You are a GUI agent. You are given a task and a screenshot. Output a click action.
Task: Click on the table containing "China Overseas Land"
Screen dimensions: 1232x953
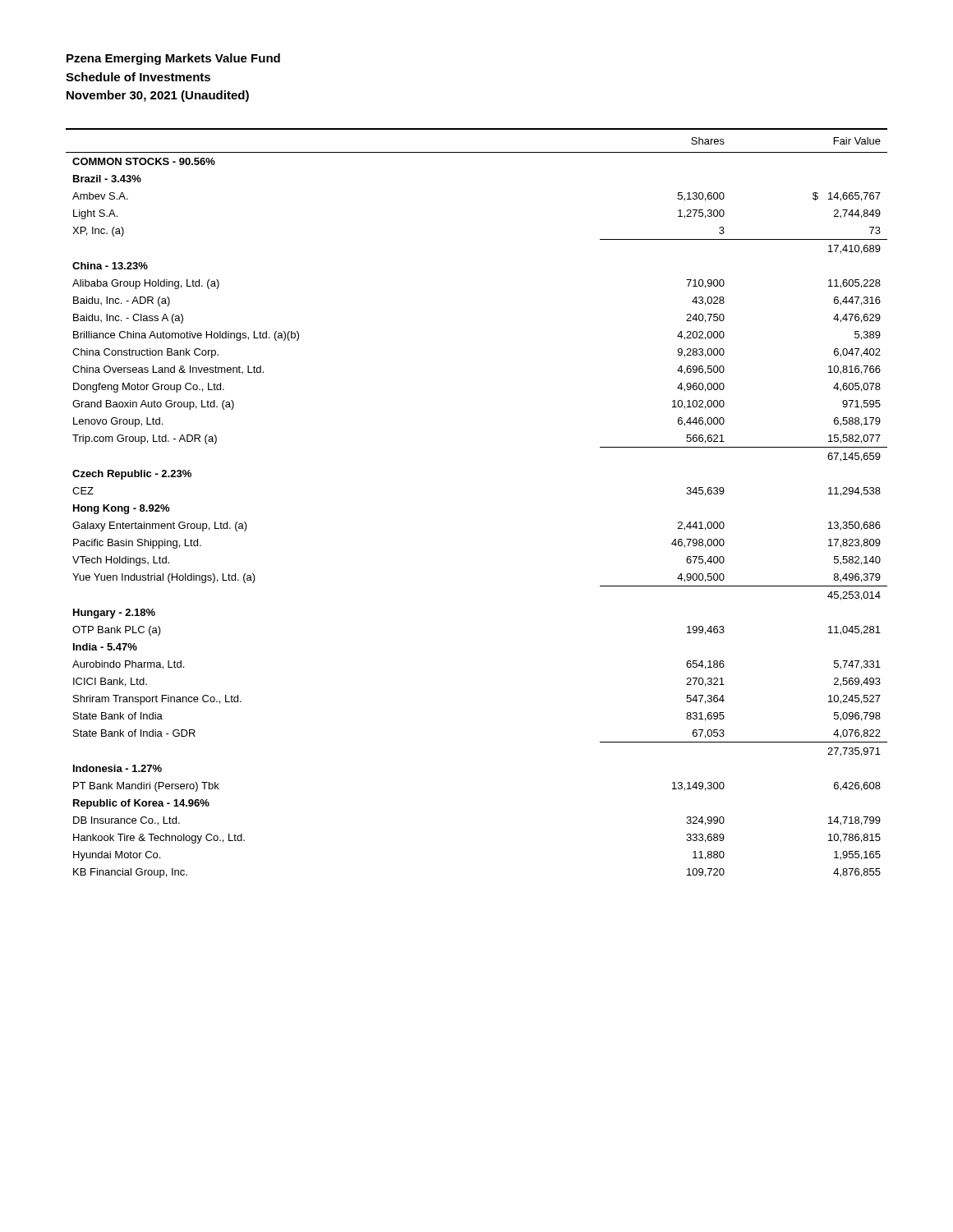pos(476,504)
